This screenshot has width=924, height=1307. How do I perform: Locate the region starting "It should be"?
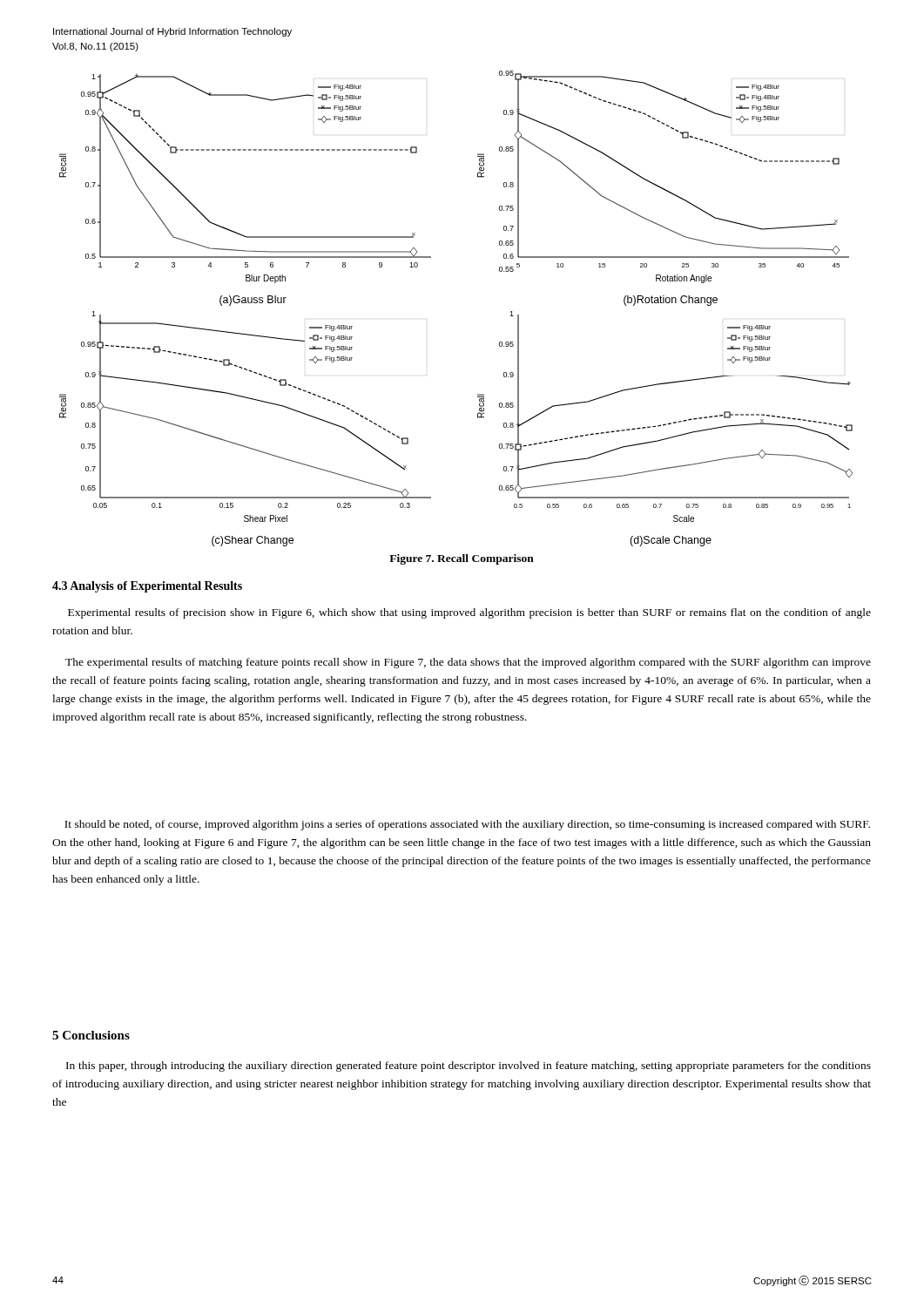(x=462, y=851)
